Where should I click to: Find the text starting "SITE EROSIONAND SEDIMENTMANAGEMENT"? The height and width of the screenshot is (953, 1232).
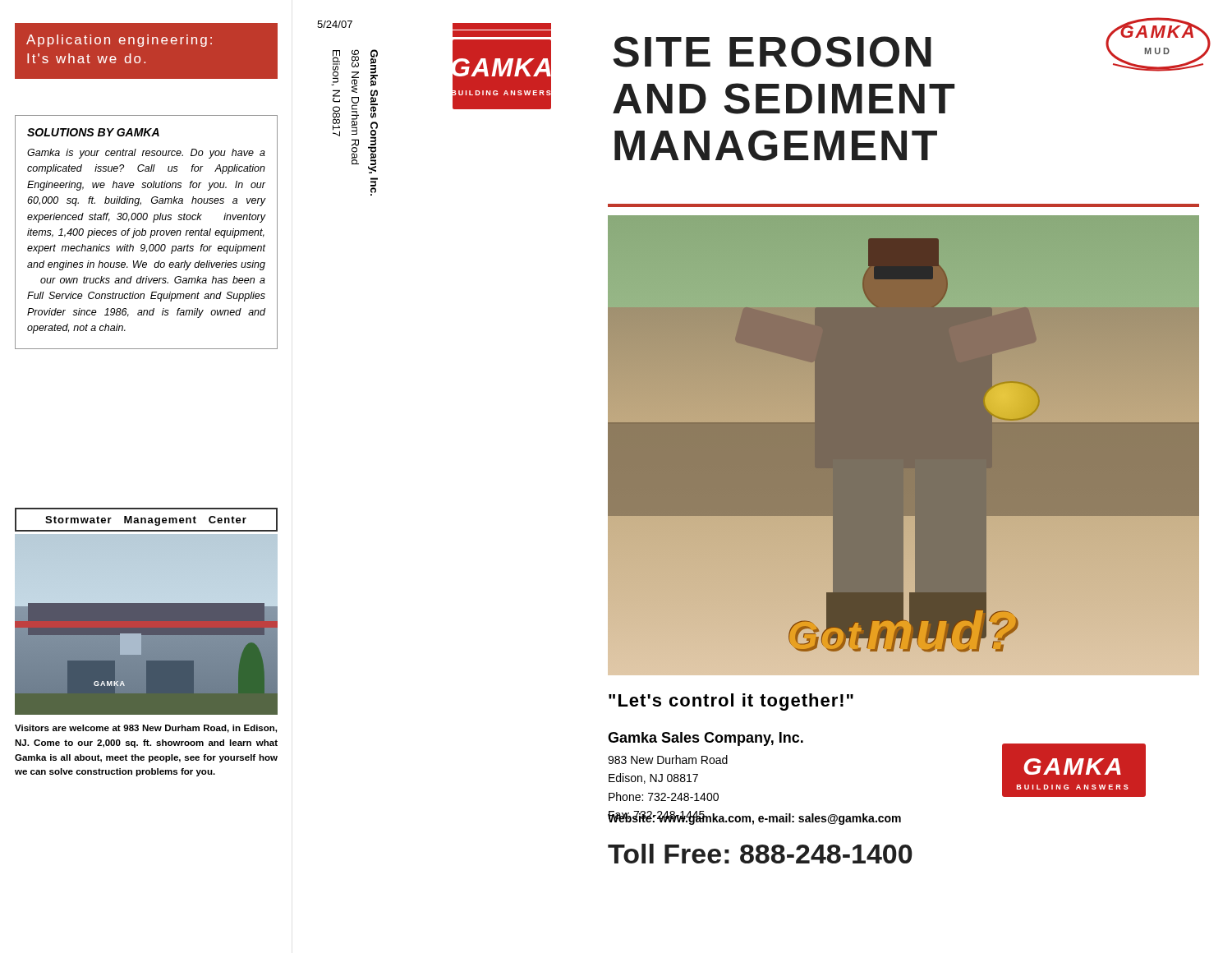[784, 99]
